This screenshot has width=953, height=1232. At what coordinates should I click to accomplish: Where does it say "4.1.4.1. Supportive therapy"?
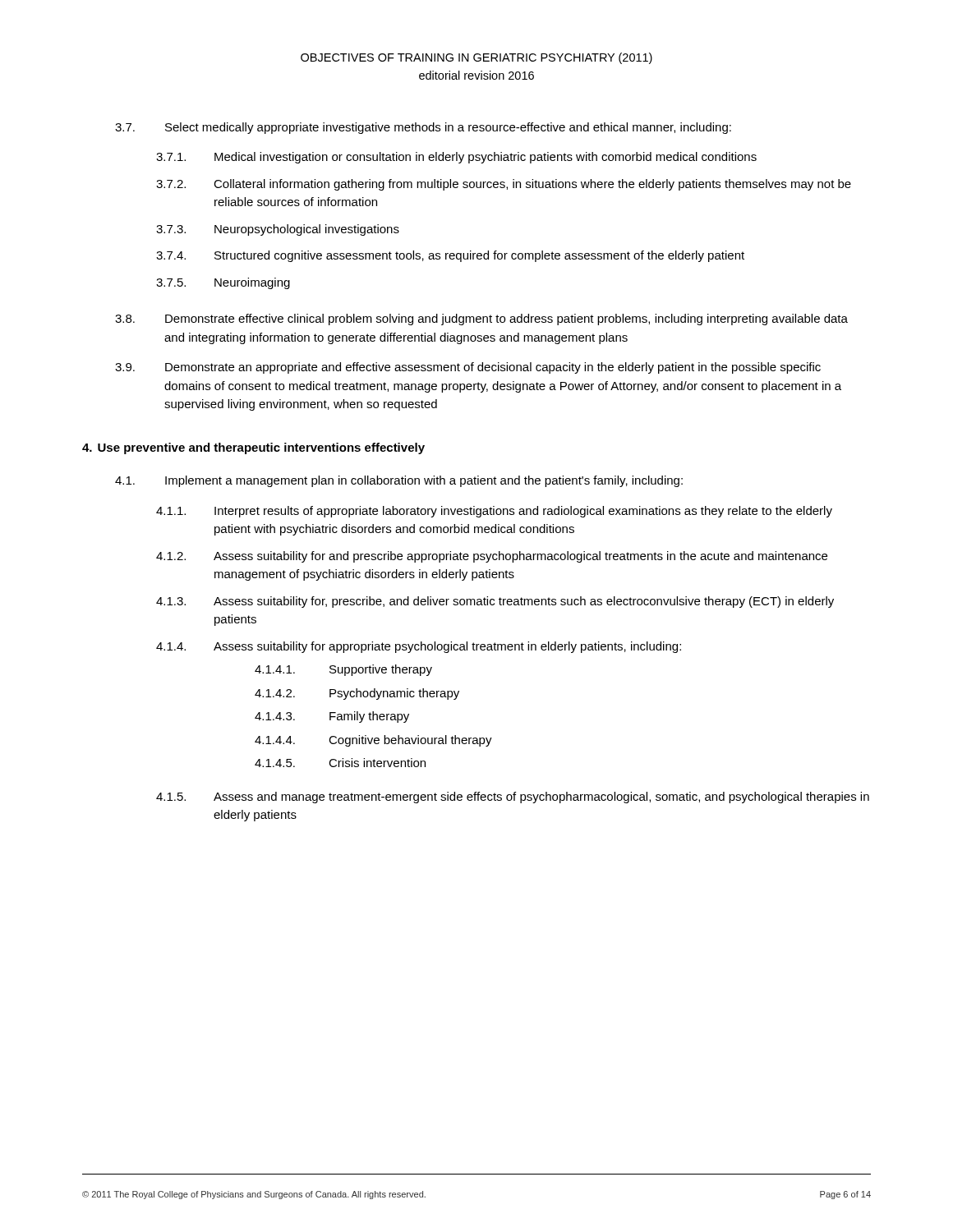[x=343, y=670]
